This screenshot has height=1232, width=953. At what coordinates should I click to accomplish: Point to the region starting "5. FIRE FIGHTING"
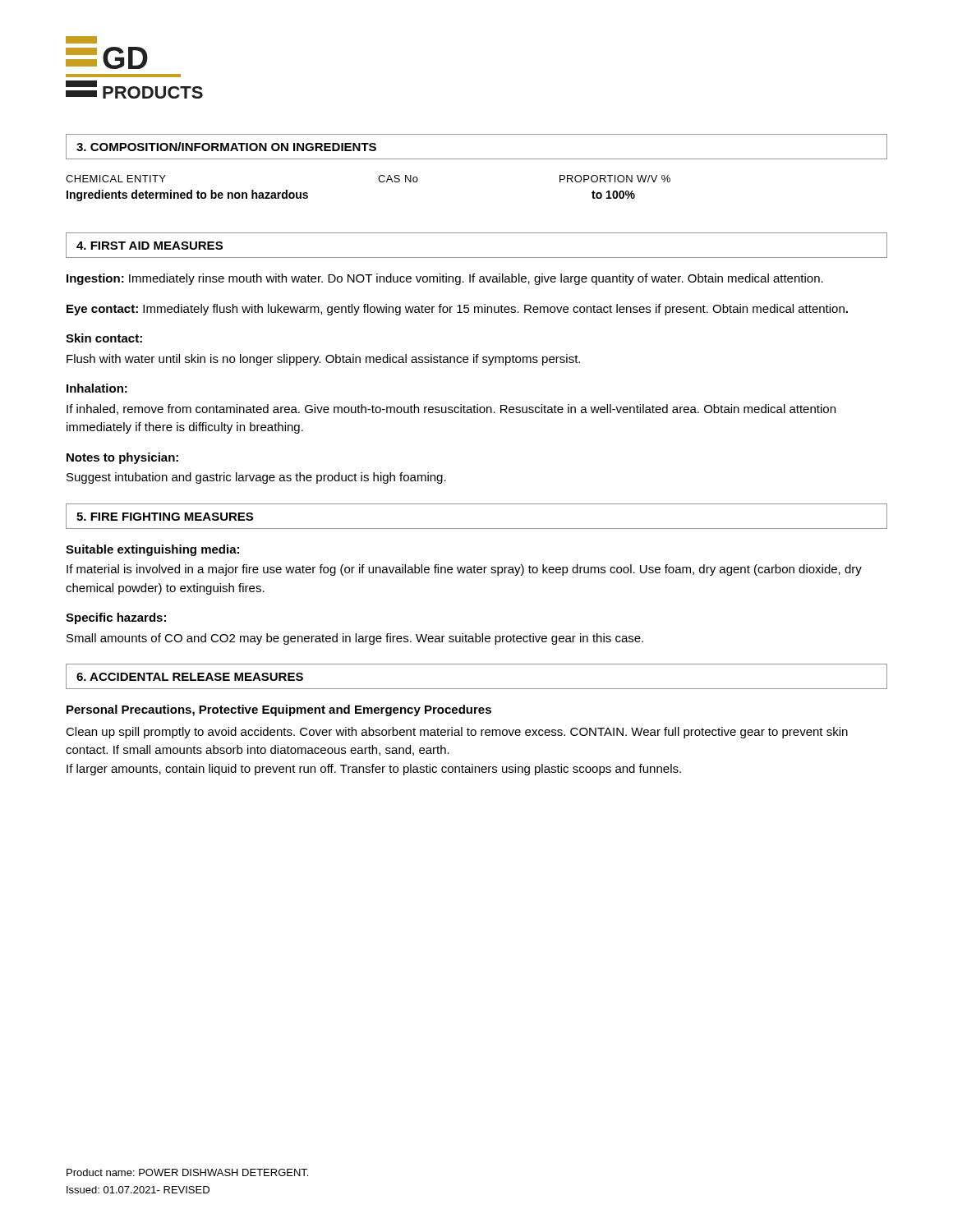click(x=165, y=516)
